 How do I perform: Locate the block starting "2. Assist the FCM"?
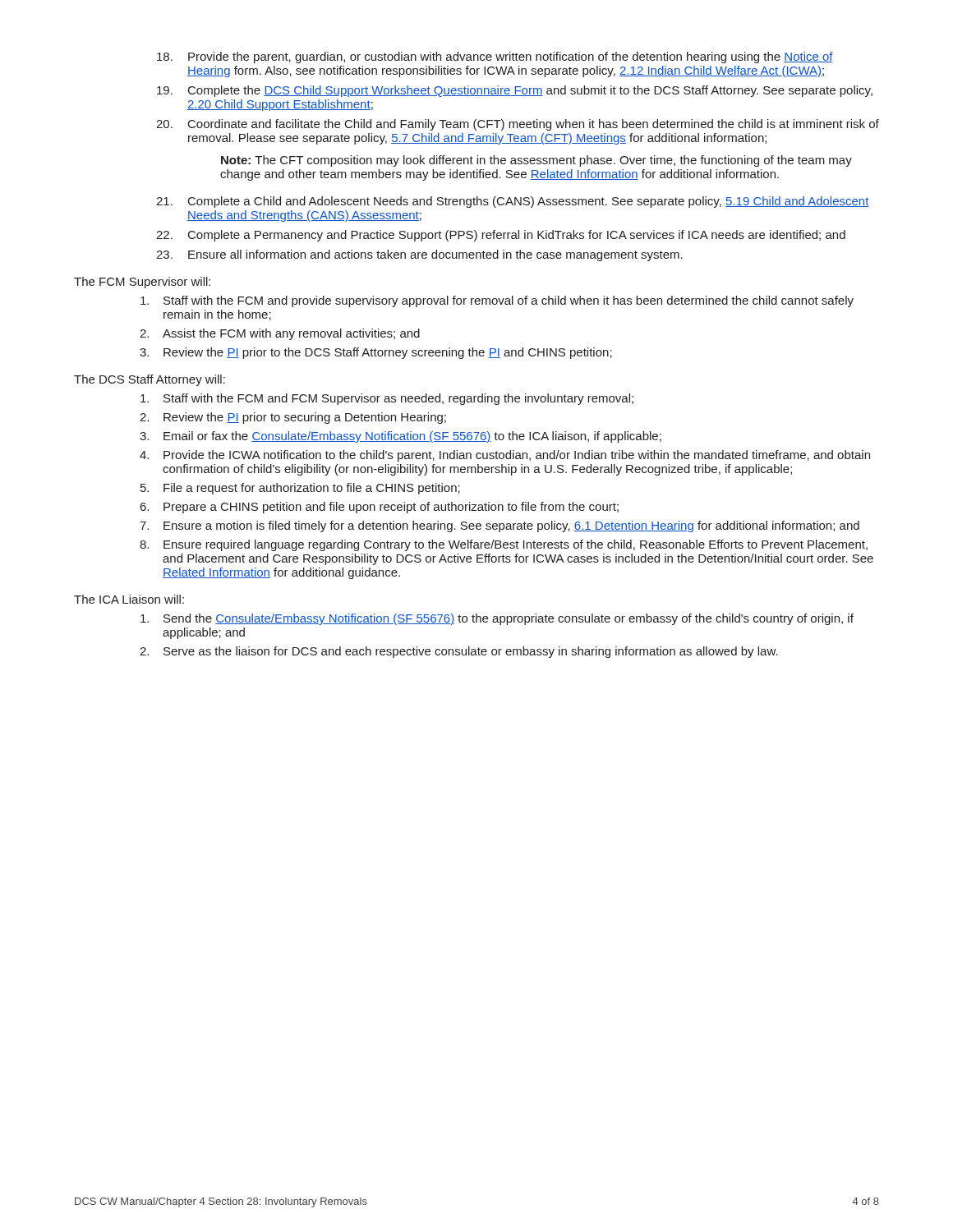point(280,333)
